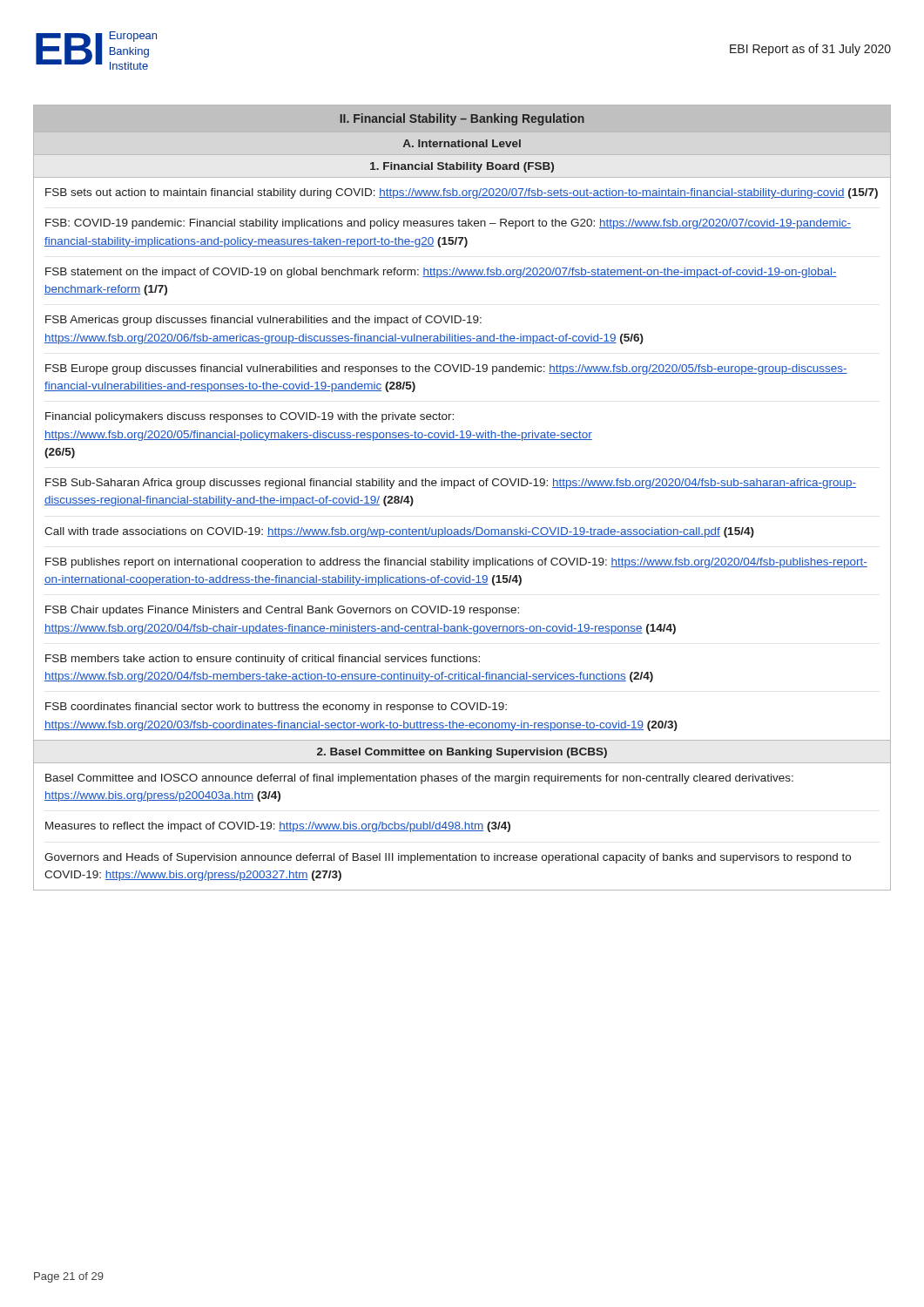The width and height of the screenshot is (924, 1307).
Task: Find the text block that says "FSB: COVID-19 pandemic: Financial stability implications"
Action: tap(448, 232)
